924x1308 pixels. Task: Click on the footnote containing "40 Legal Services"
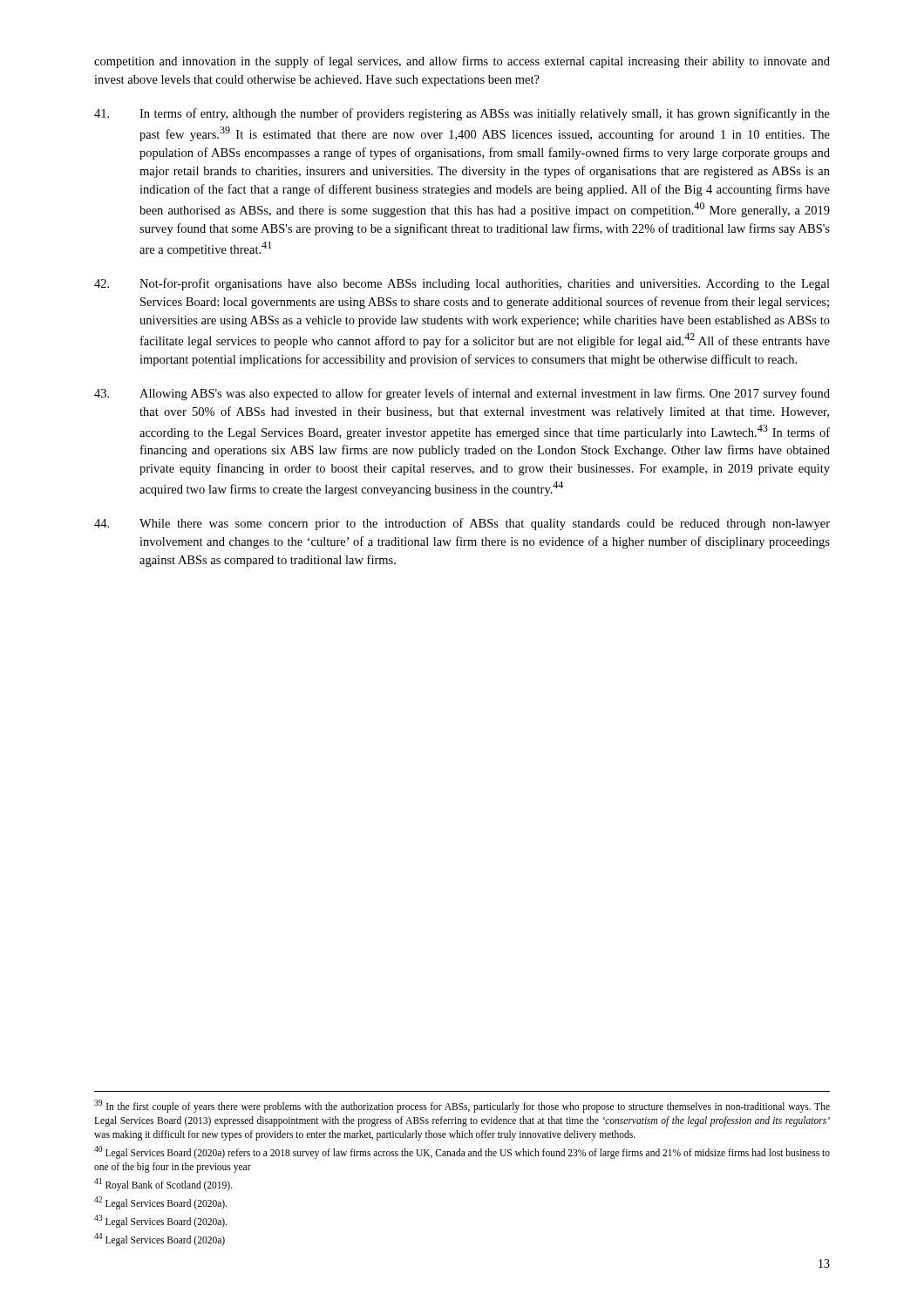point(462,1159)
